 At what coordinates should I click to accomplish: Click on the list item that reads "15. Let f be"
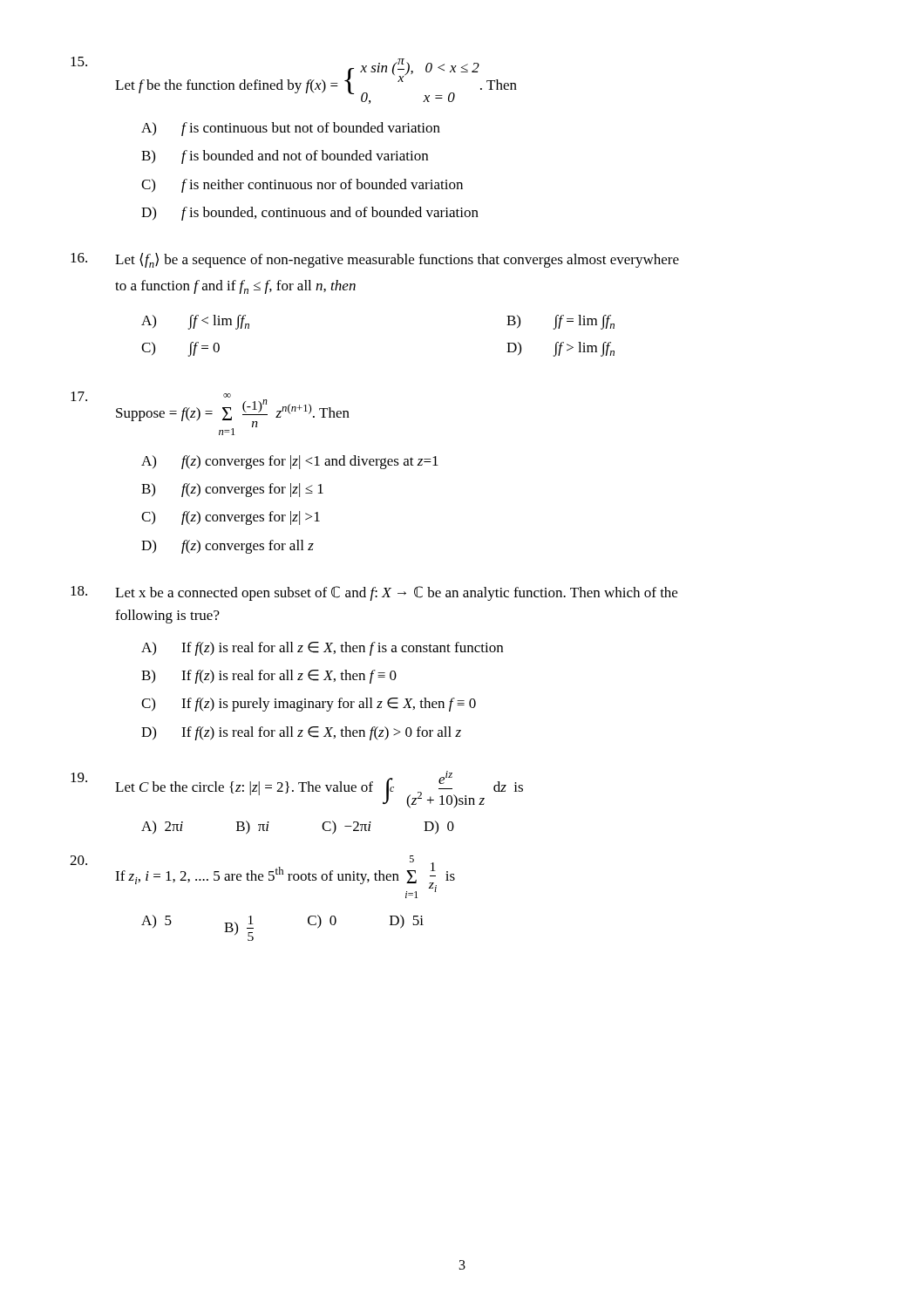294,80
